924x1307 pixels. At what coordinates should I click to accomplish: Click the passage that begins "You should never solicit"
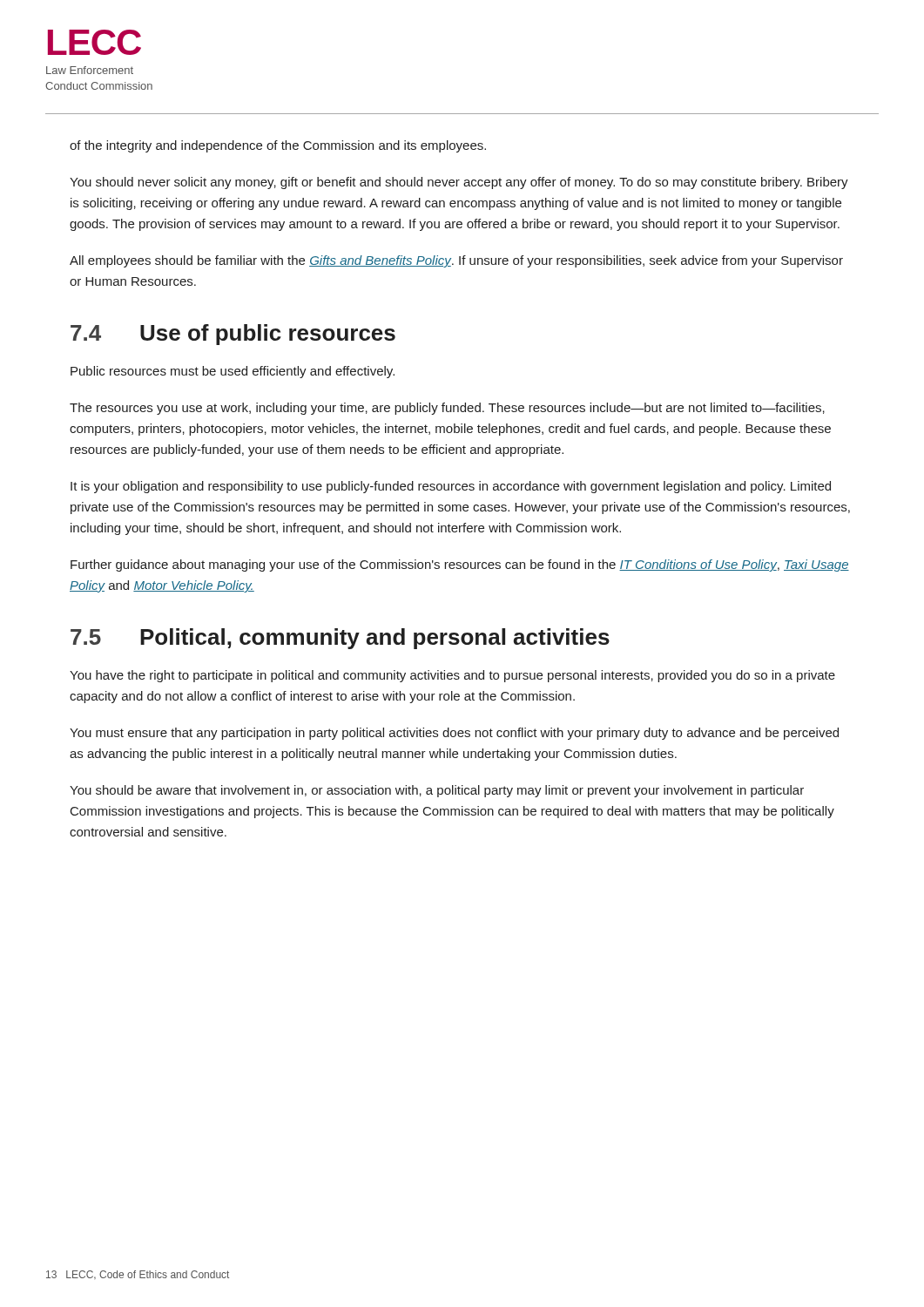point(459,203)
